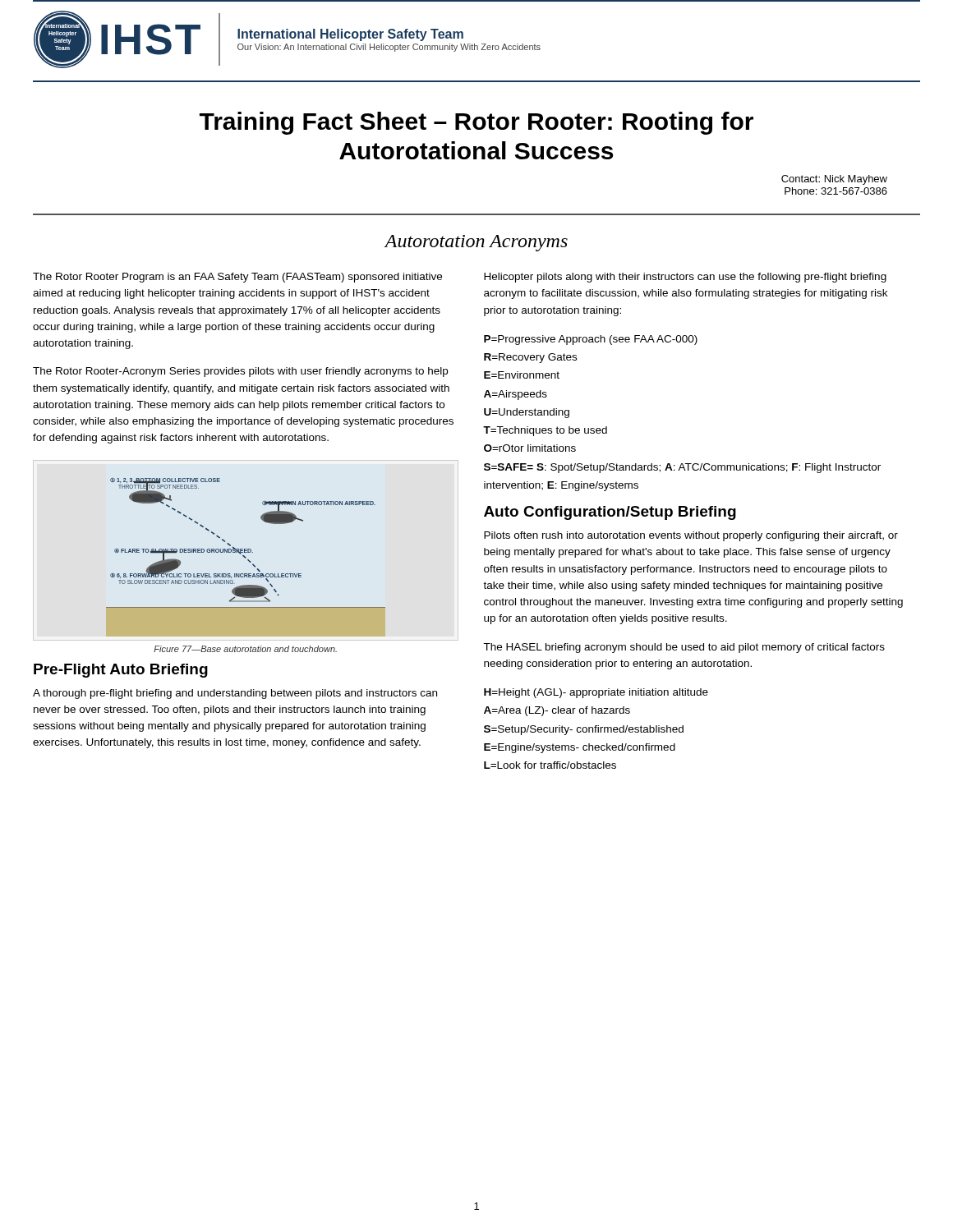The image size is (953, 1232).
Task: Select the section header containing "Auto Configuration/Setup Briefing"
Action: click(610, 511)
